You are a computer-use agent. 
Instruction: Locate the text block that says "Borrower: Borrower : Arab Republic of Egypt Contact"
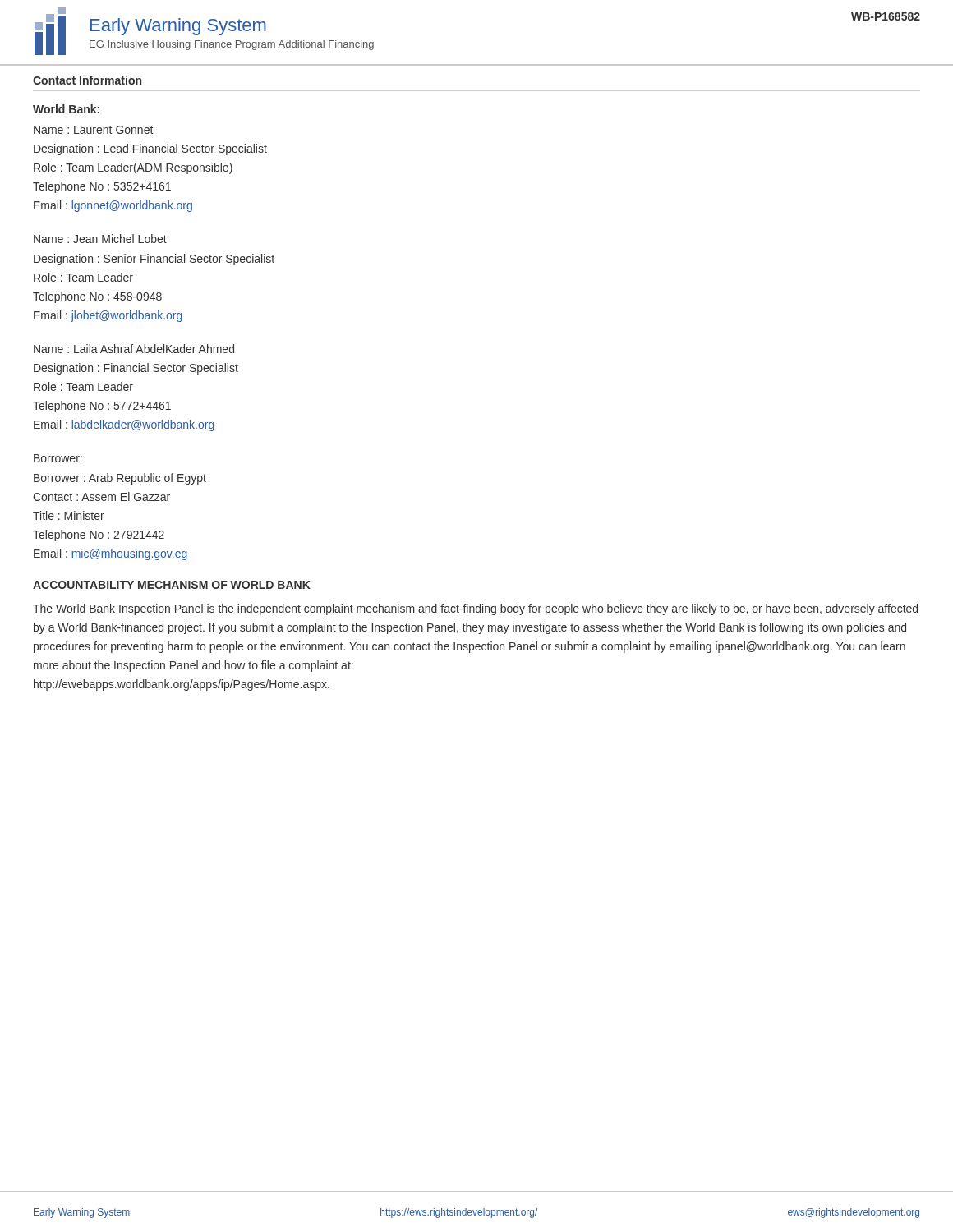click(x=58, y=458)
